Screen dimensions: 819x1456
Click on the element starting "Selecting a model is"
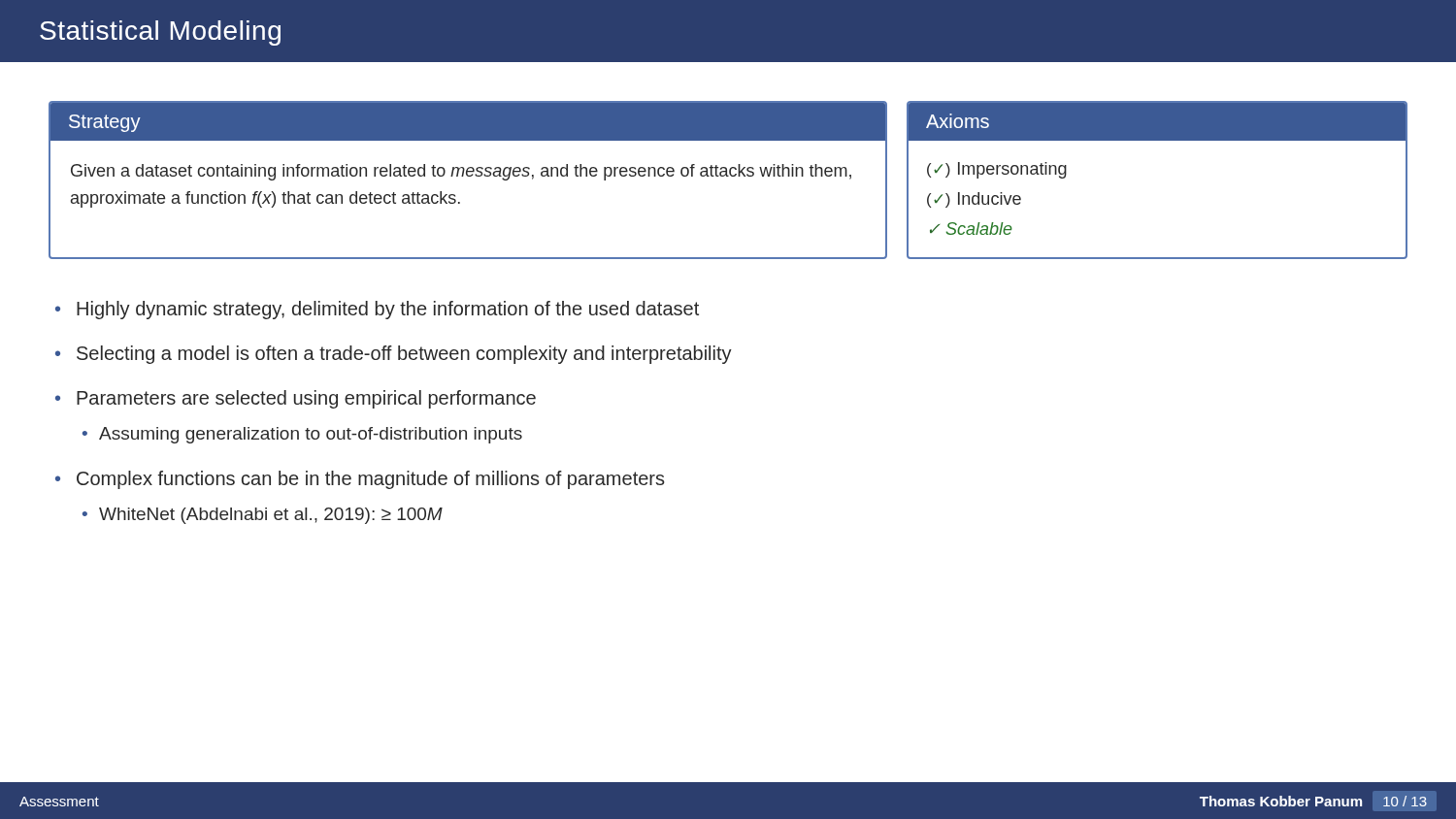404,354
